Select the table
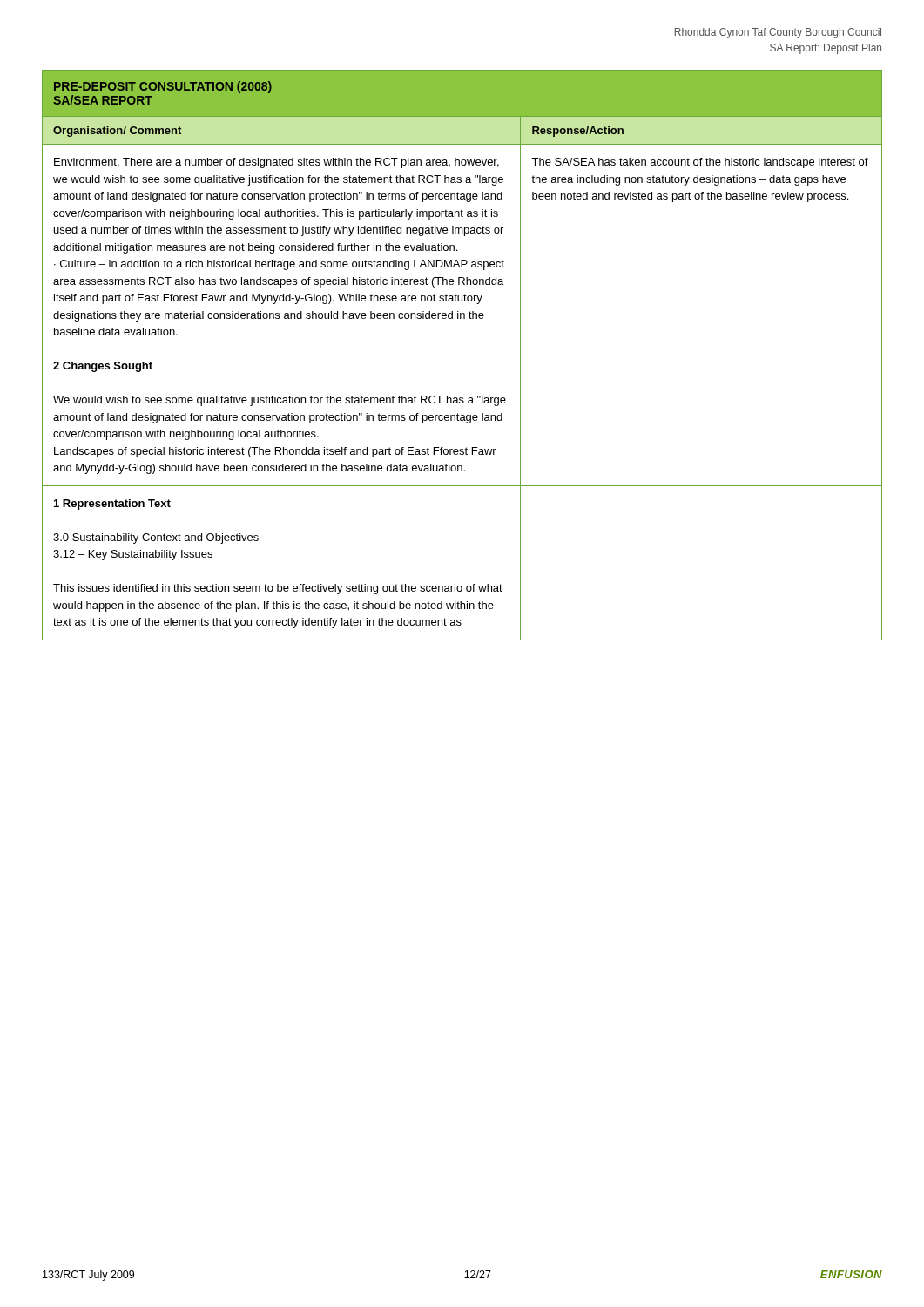This screenshot has height=1307, width=924. [x=462, y=355]
